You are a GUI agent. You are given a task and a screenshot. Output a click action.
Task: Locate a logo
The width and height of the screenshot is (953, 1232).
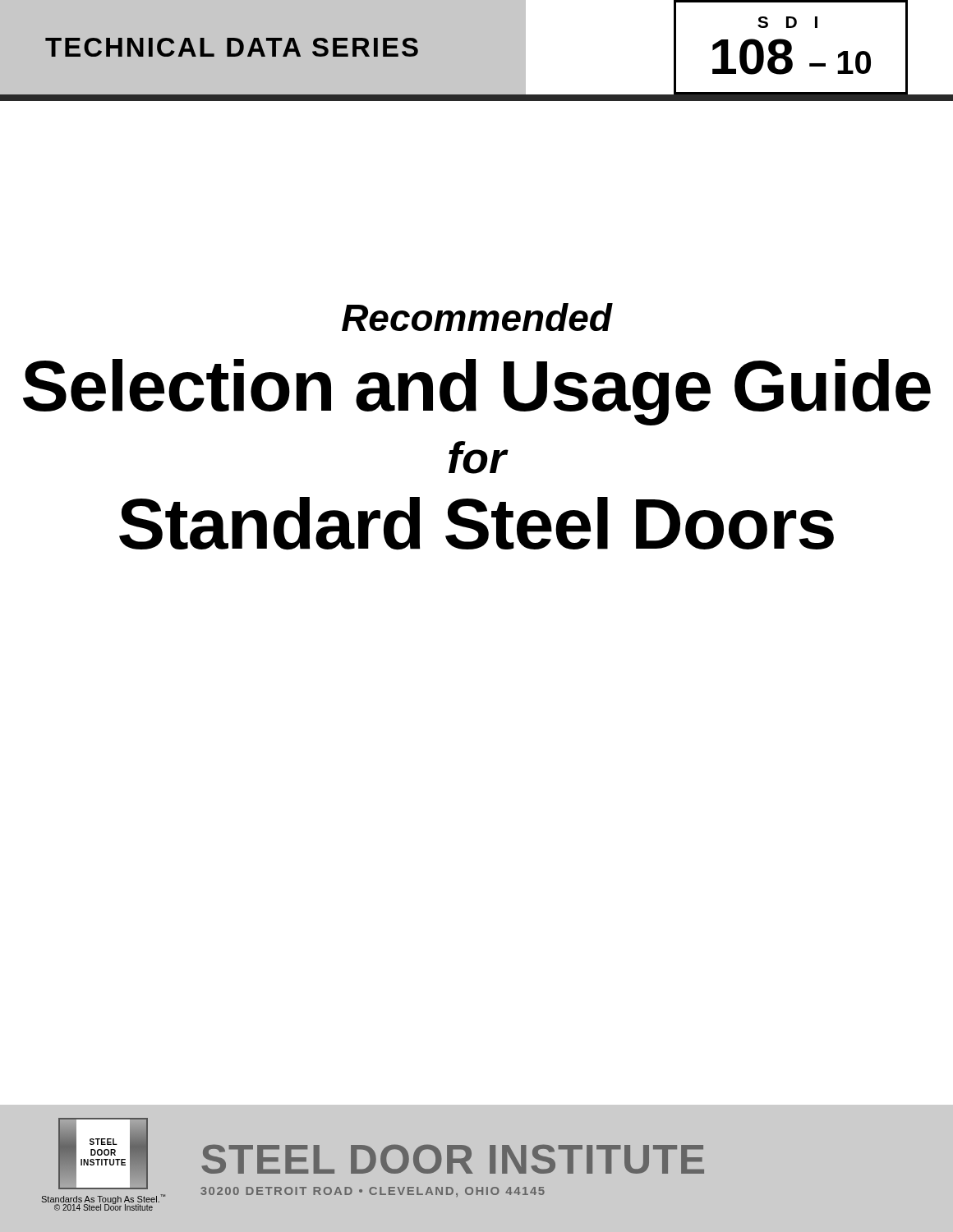(x=103, y=1165)
